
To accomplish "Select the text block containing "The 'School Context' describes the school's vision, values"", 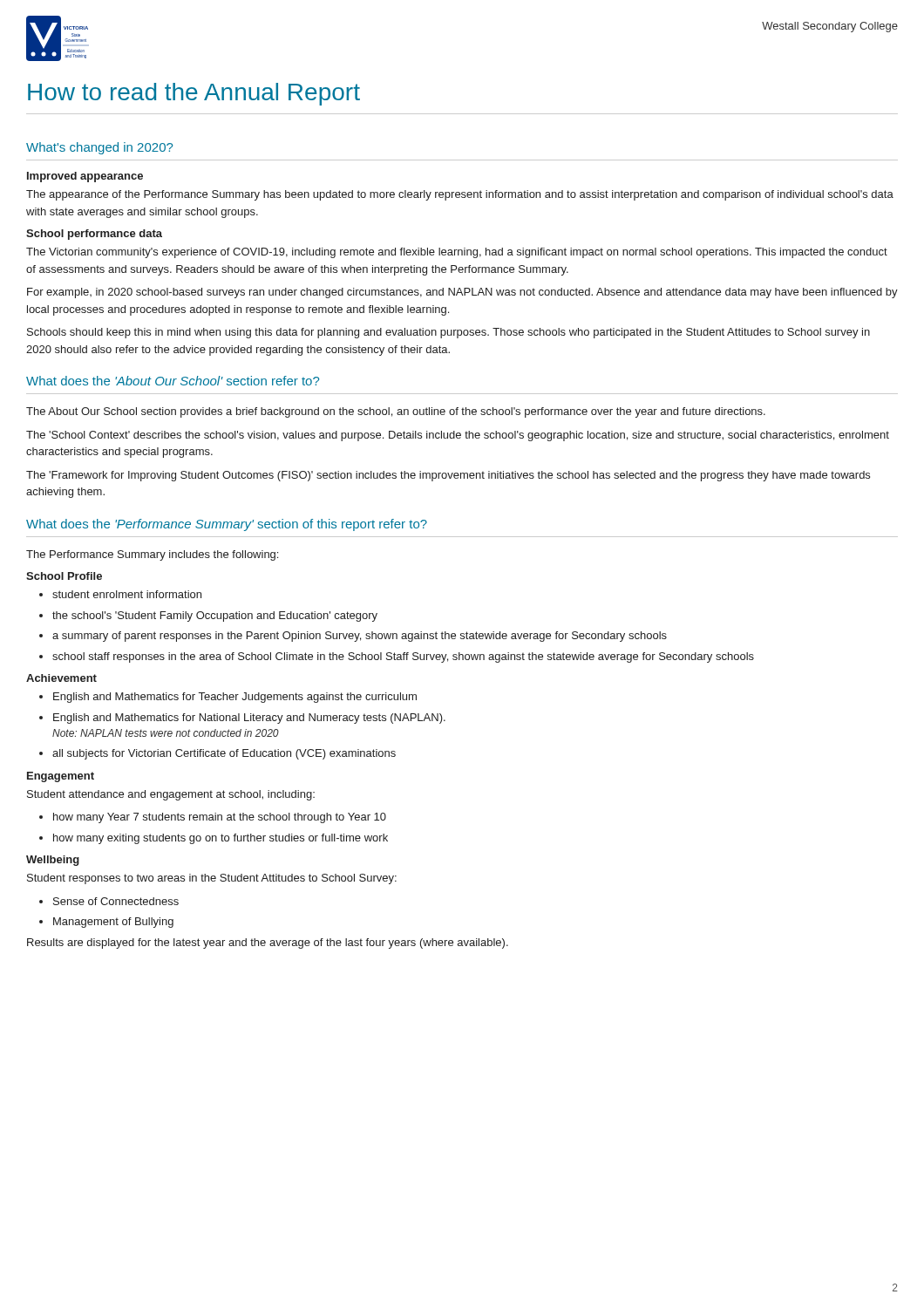I will [462, 443].
